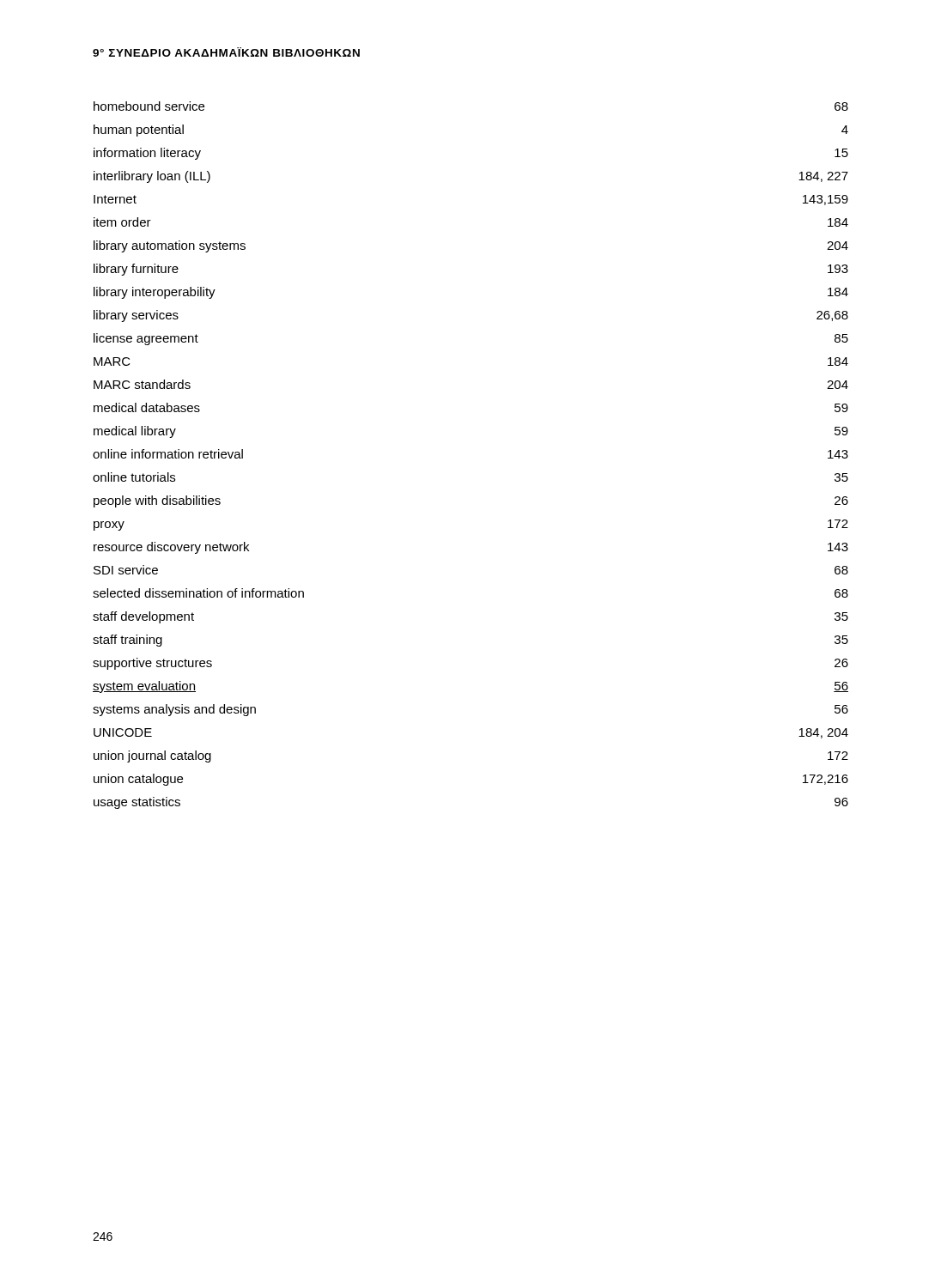The height and width of the screenshot is (1288, 941).
Task: Find the element starting "staff training 35"
Action: (129, 641)
